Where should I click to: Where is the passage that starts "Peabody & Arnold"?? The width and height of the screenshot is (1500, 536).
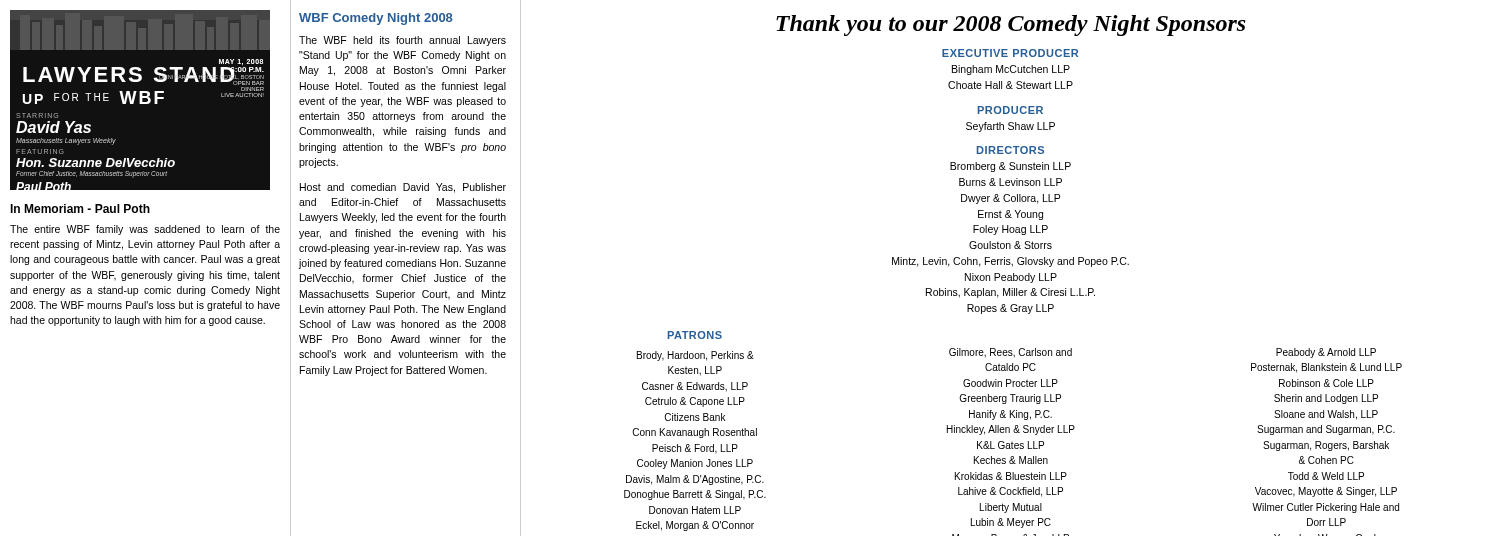(1326, 441)
